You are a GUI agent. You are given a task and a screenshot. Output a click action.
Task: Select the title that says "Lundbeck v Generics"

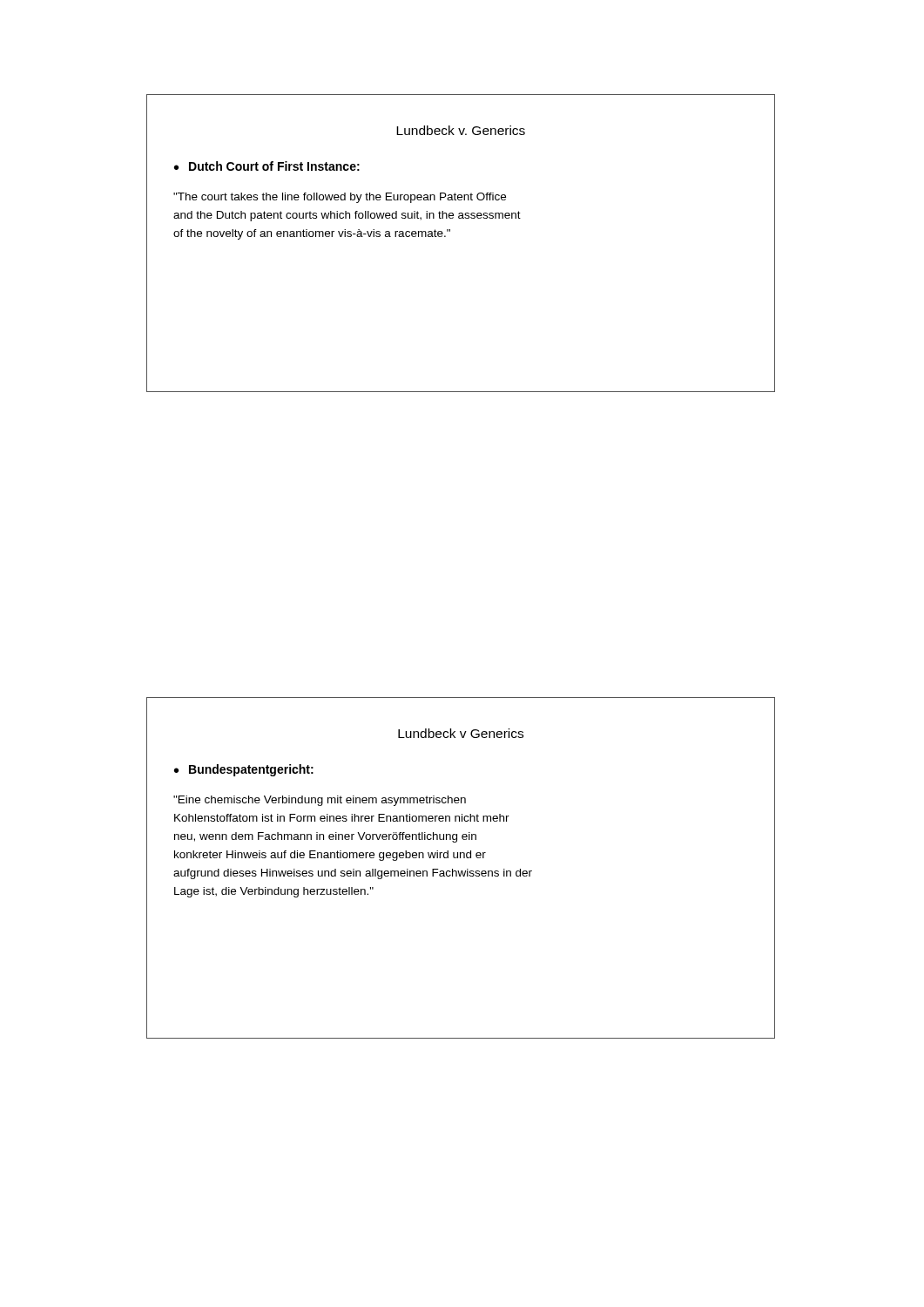[x=461, y=733]
